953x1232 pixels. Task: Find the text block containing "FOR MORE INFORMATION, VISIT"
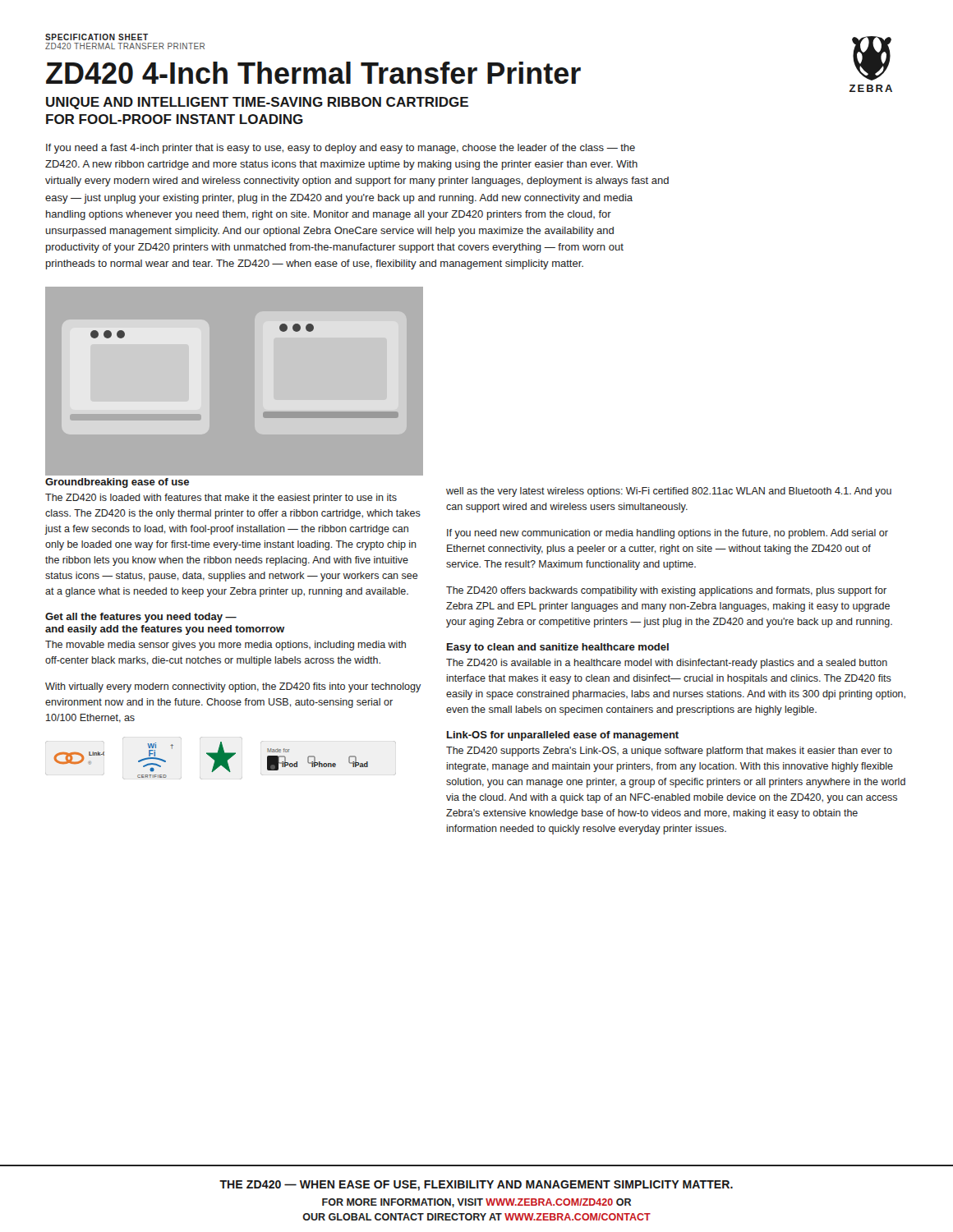[476, 1210]
